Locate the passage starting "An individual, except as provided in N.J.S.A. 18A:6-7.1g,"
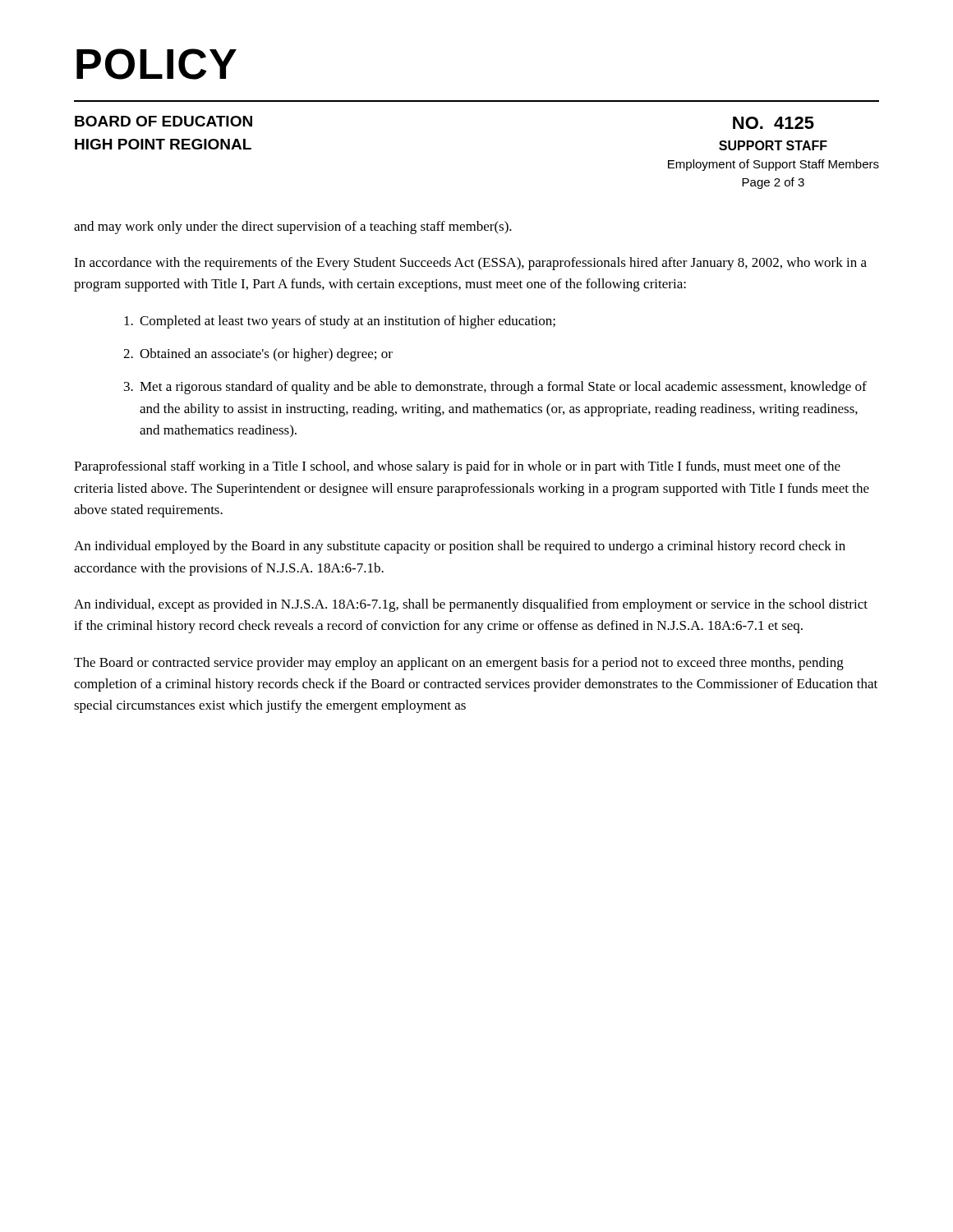 tap(471, 615)
